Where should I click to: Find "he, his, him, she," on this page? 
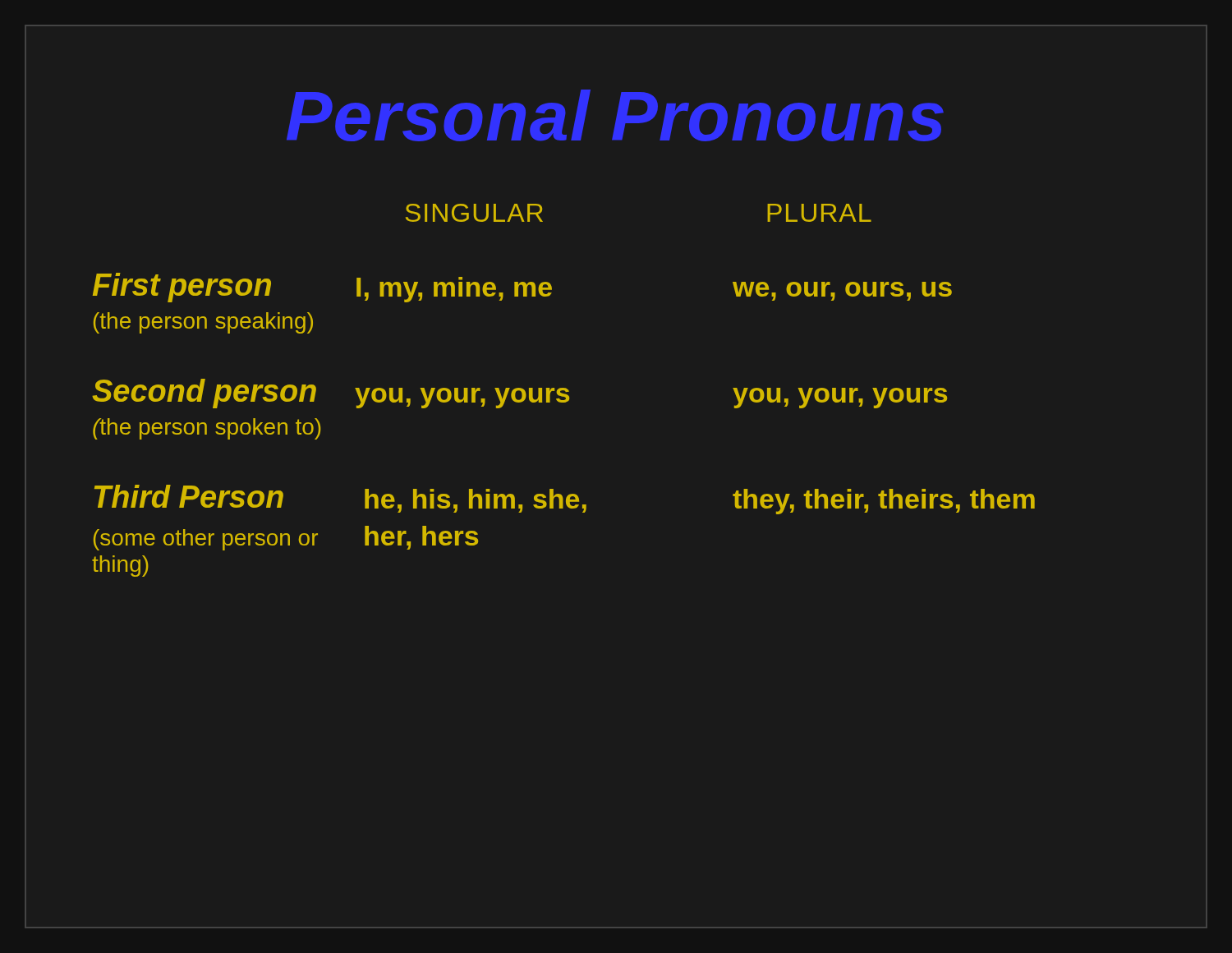476,499
